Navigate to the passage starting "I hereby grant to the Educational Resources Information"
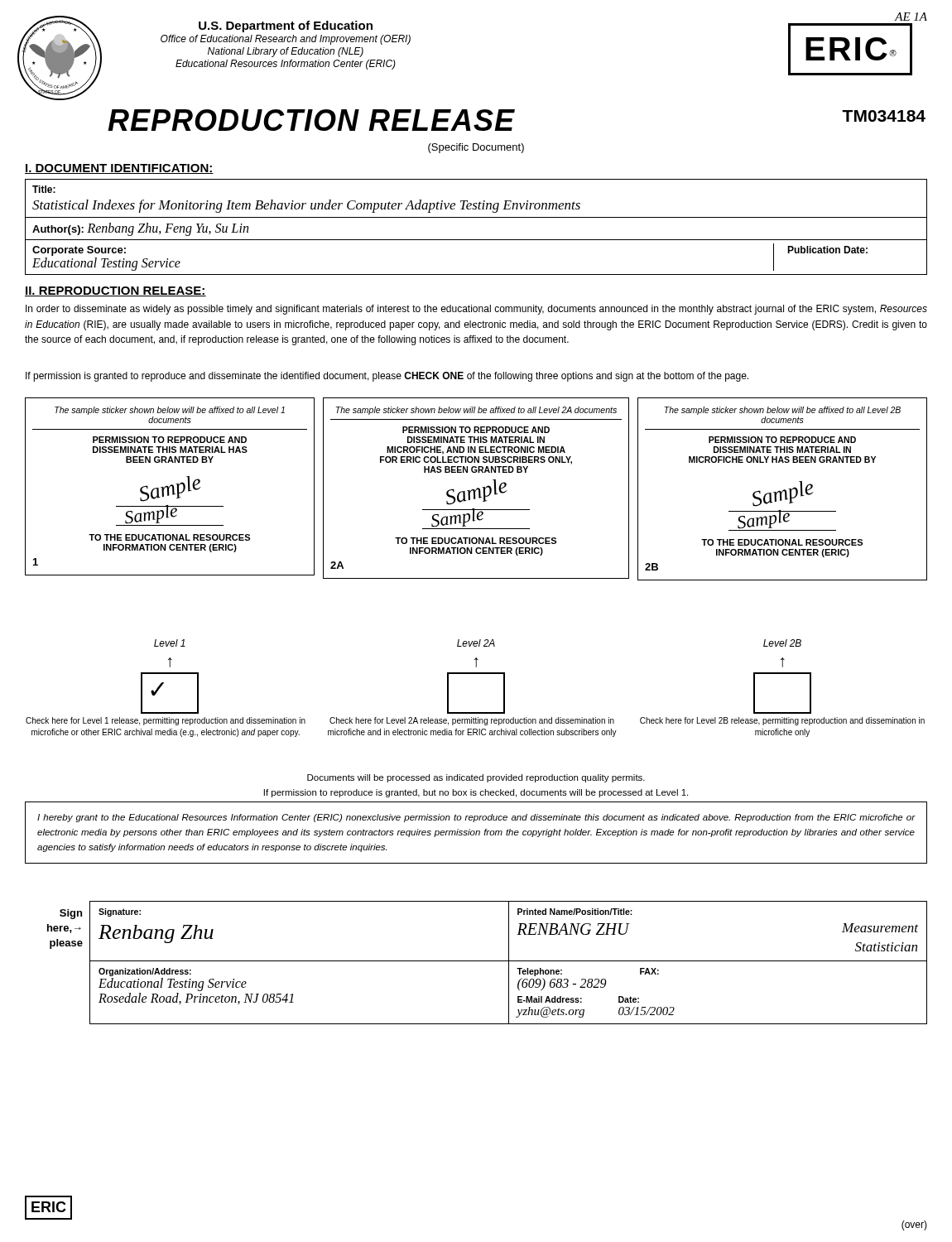Image resolution: width=952 pixels, height=1242 pixels. pos(476,832)
